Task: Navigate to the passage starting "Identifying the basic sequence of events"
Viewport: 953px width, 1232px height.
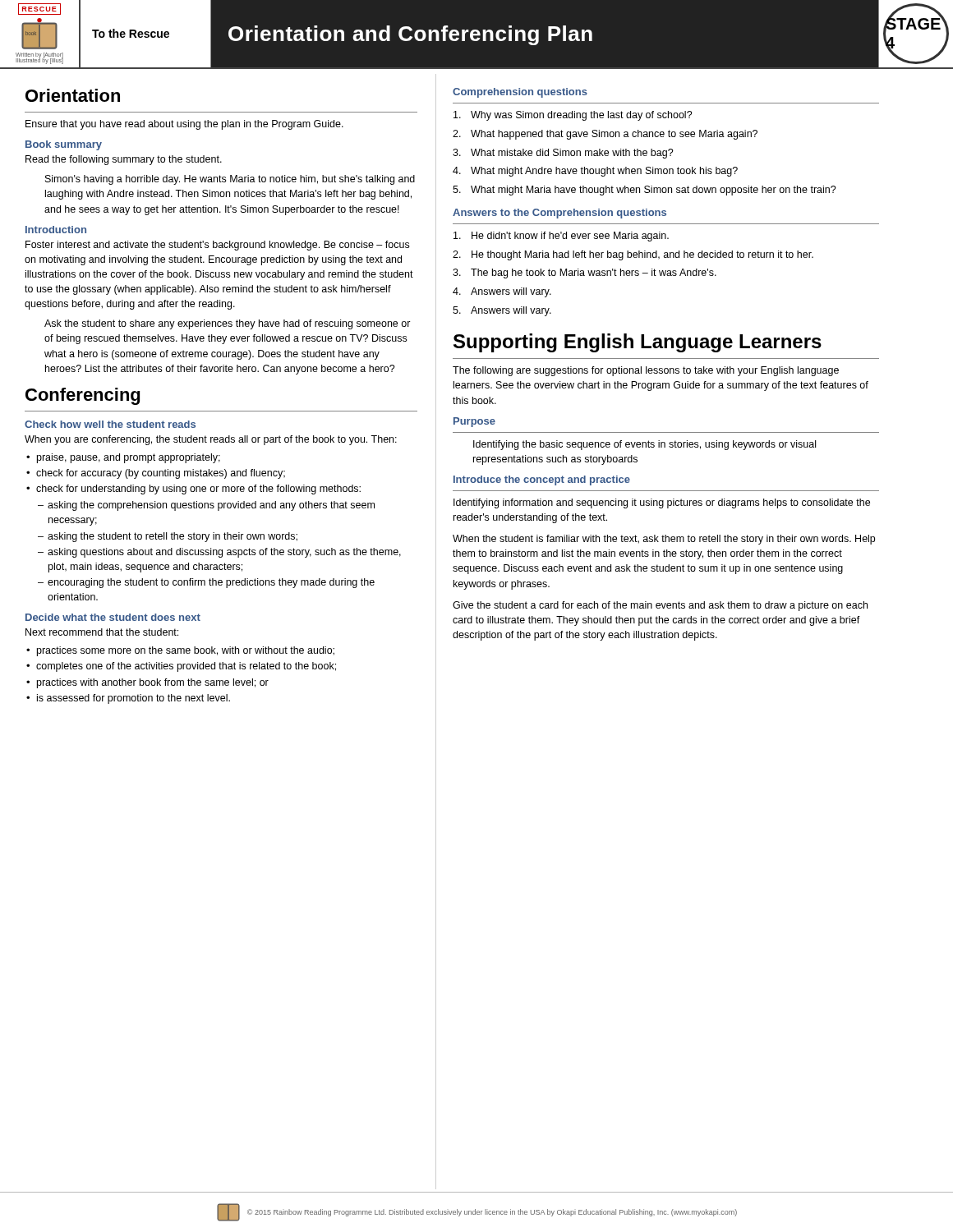Action: (645, 452)
